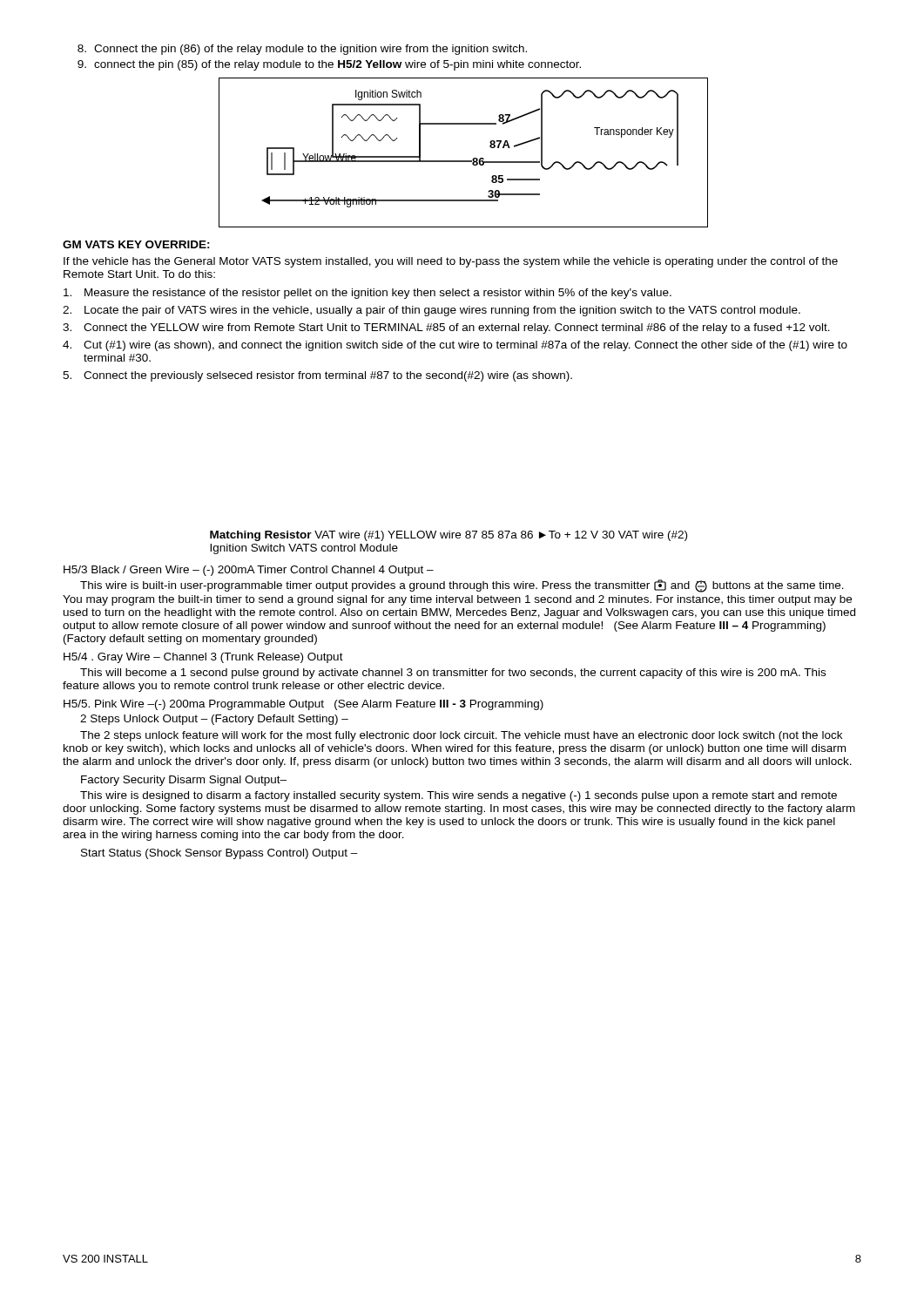Point to the block beginning "The 2 steps unlock feature will work"
The image size is (924, 1307).
(x=457, y=748)
